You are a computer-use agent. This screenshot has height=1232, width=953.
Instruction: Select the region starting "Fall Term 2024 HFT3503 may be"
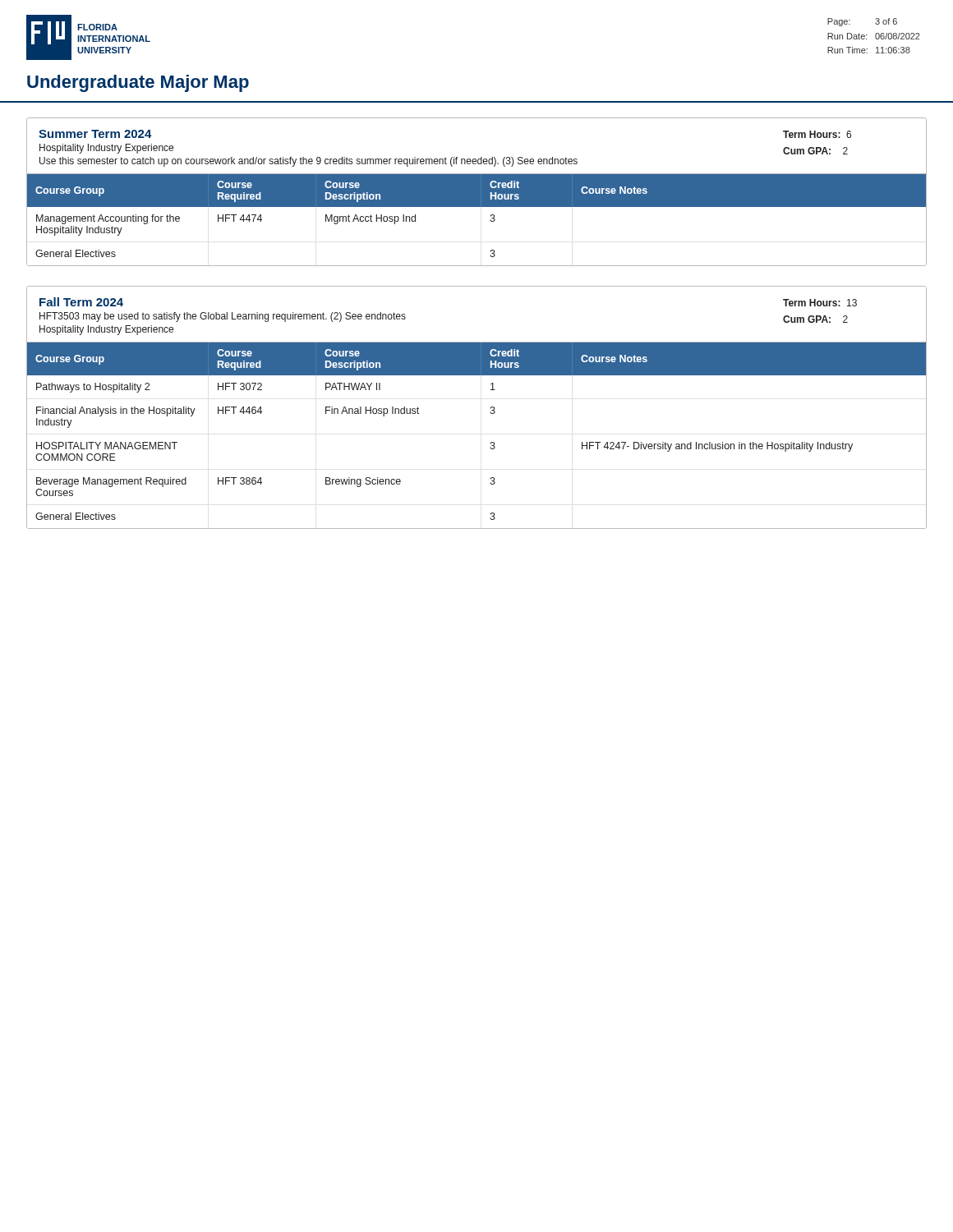476,407
